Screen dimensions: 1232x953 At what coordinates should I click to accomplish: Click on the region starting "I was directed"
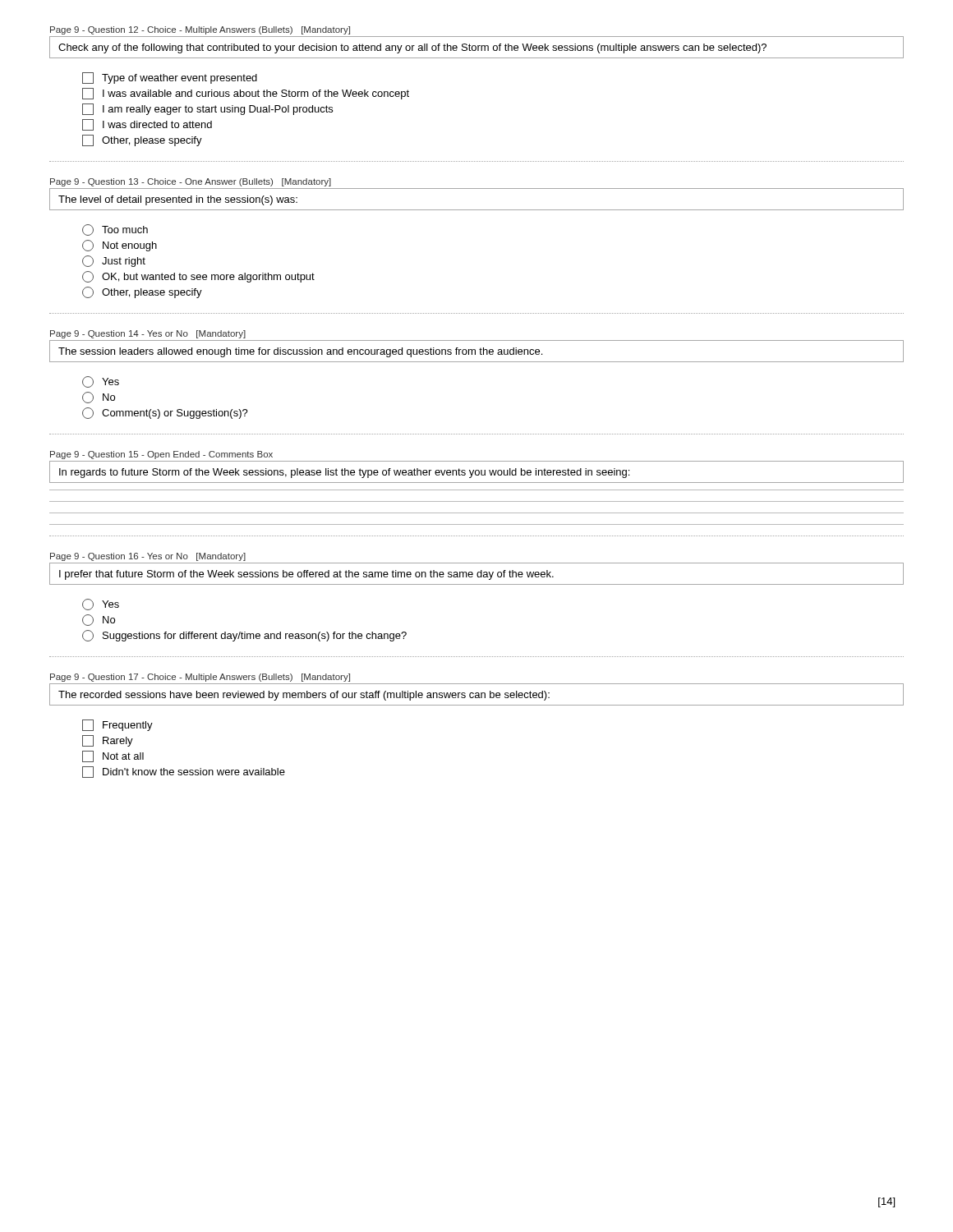click(x=147, y=124)
